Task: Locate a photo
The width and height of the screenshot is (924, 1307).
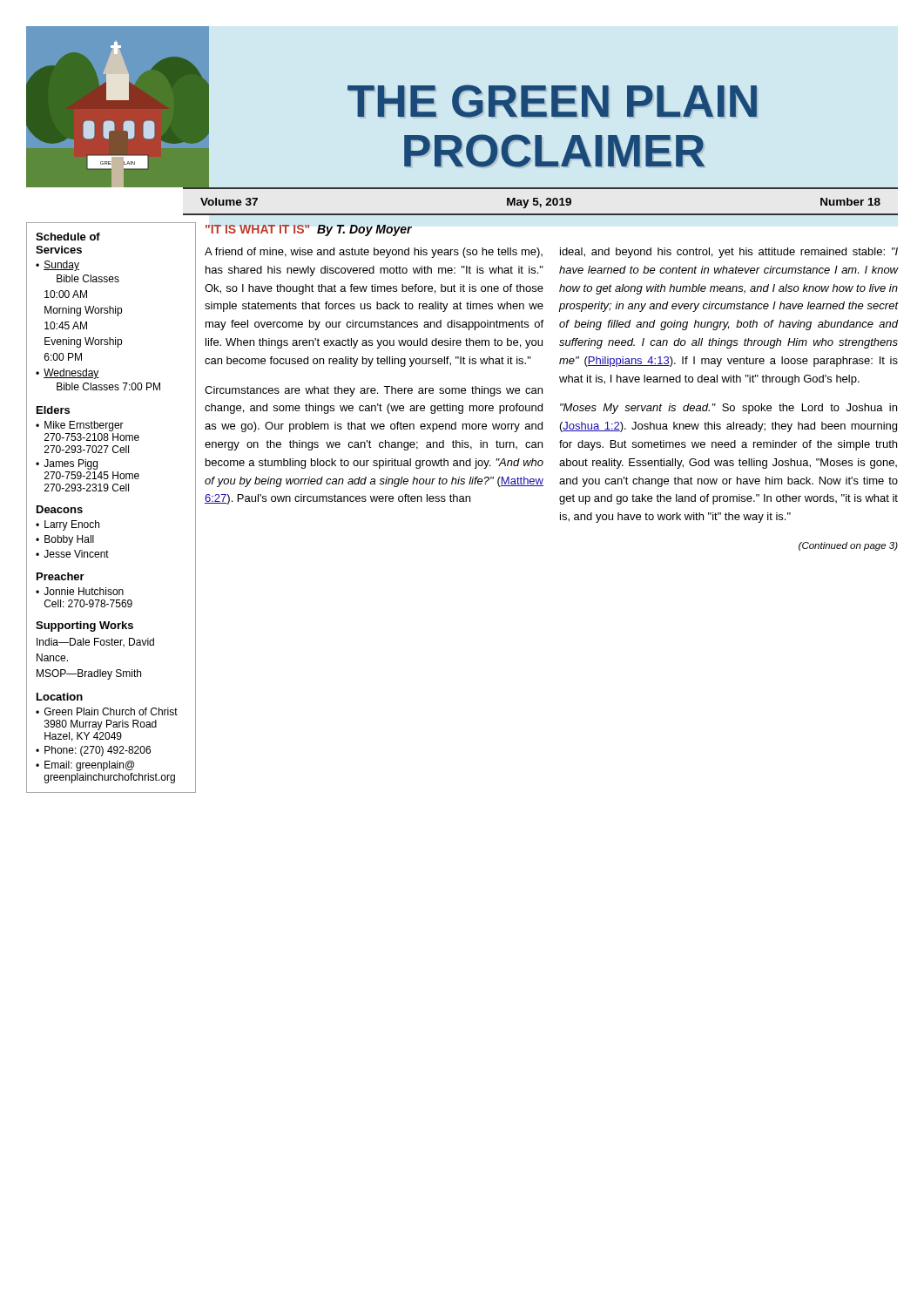Action: pos(118,107)
